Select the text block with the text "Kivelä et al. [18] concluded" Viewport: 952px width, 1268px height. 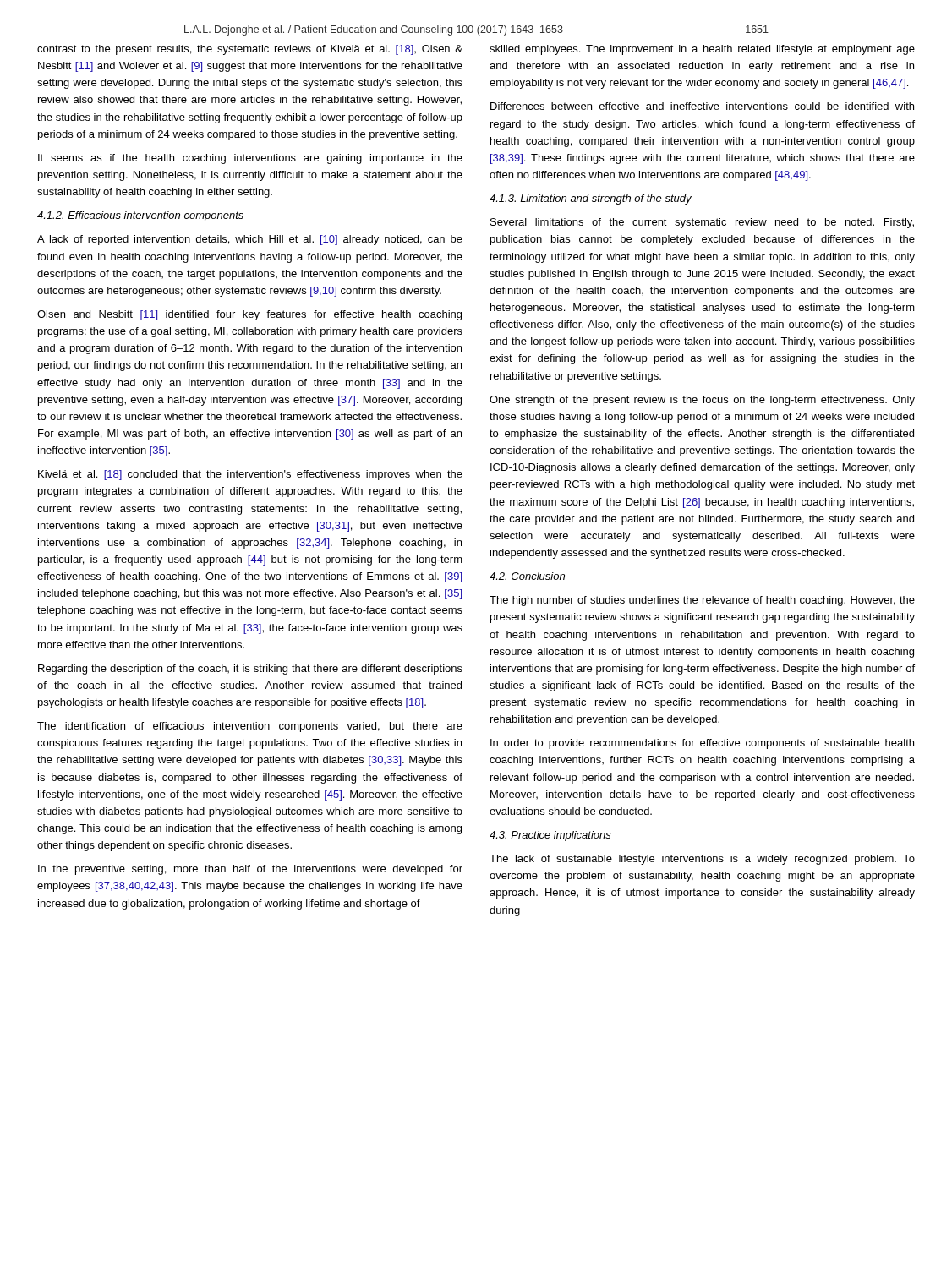click(250, 560)
